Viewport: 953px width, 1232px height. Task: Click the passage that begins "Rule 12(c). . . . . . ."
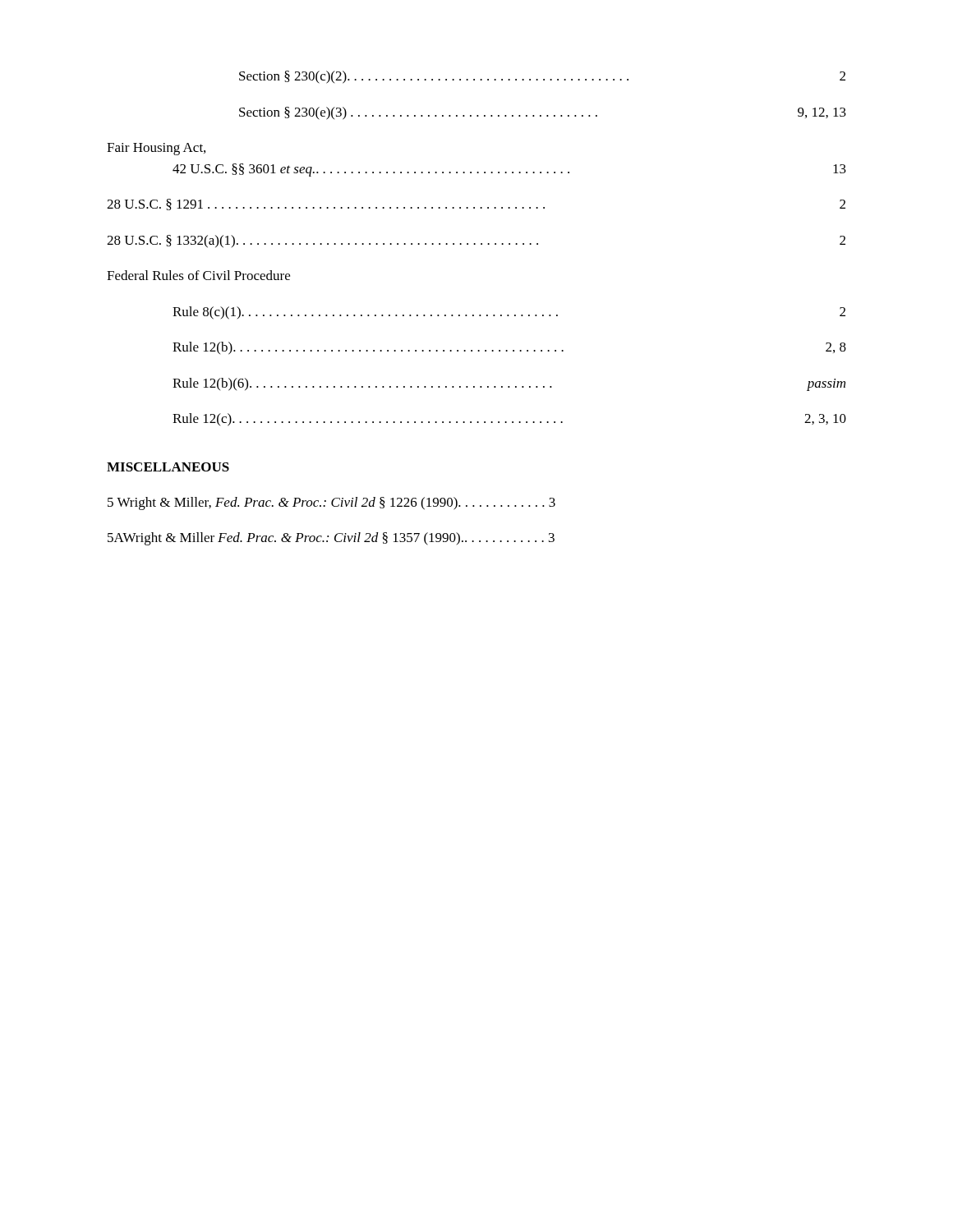(509, 419)
